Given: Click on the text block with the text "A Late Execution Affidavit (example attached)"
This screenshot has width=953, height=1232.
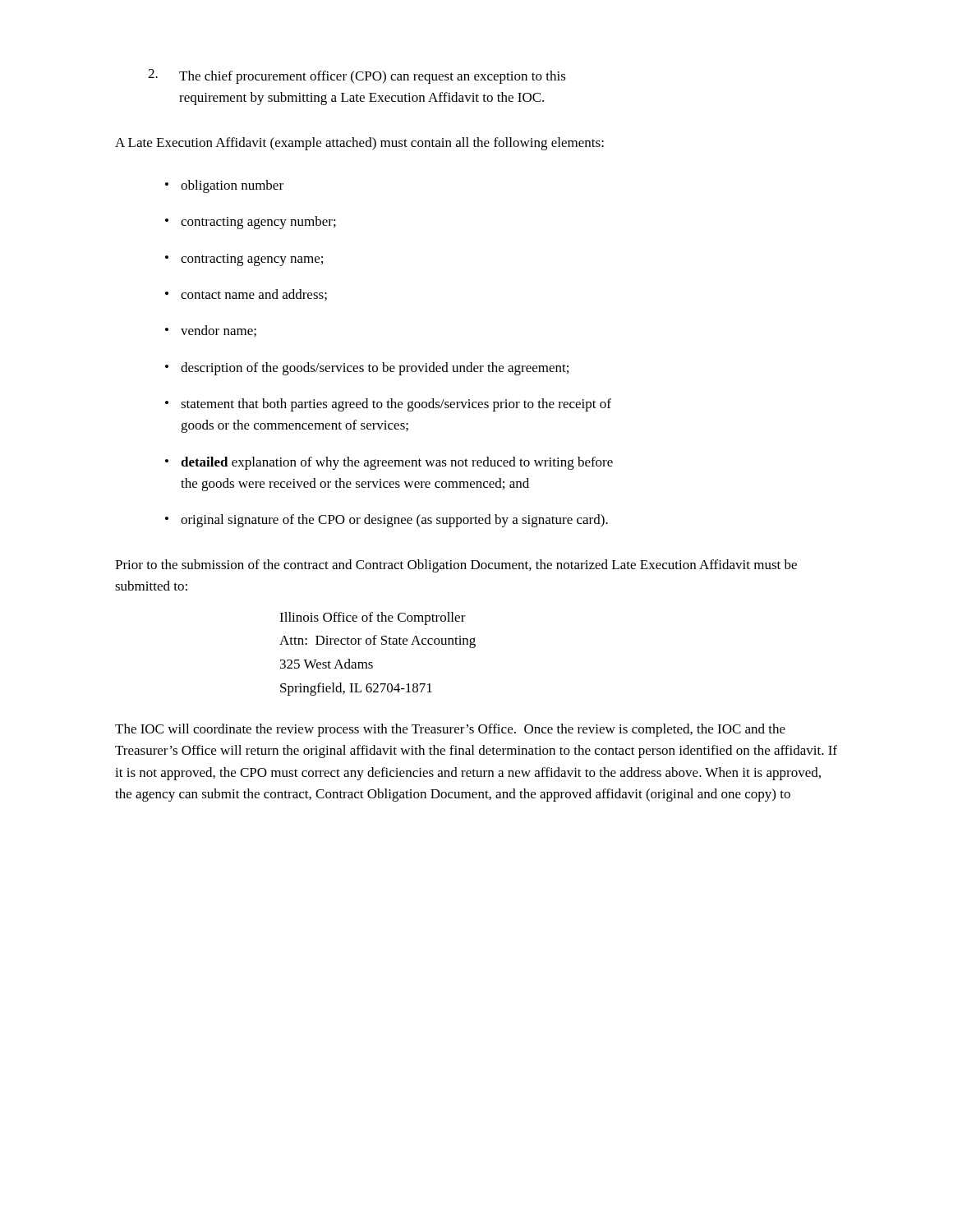Looking at the screenshot, I should click(x=360, y=142).
